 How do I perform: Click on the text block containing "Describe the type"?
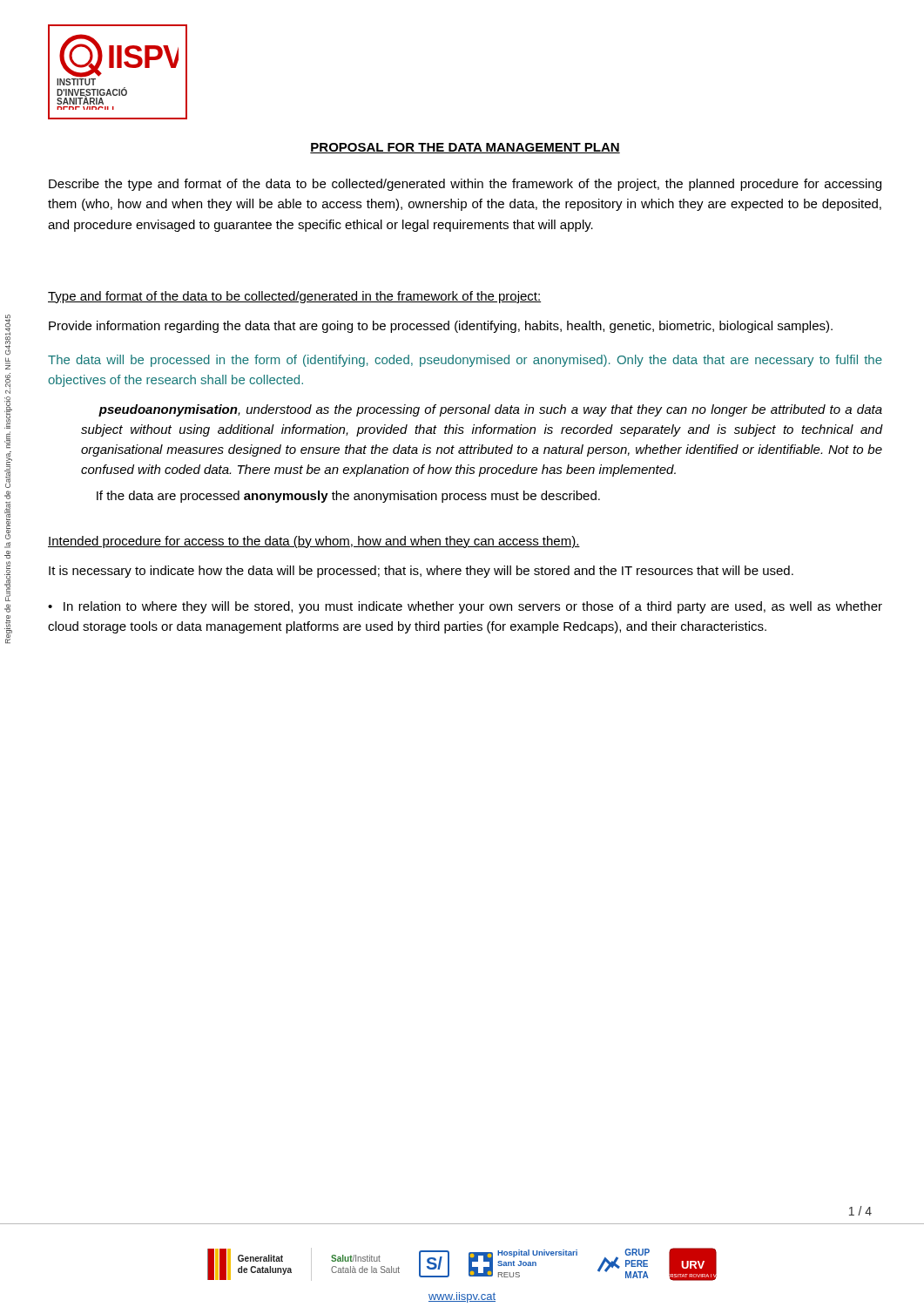465,204
